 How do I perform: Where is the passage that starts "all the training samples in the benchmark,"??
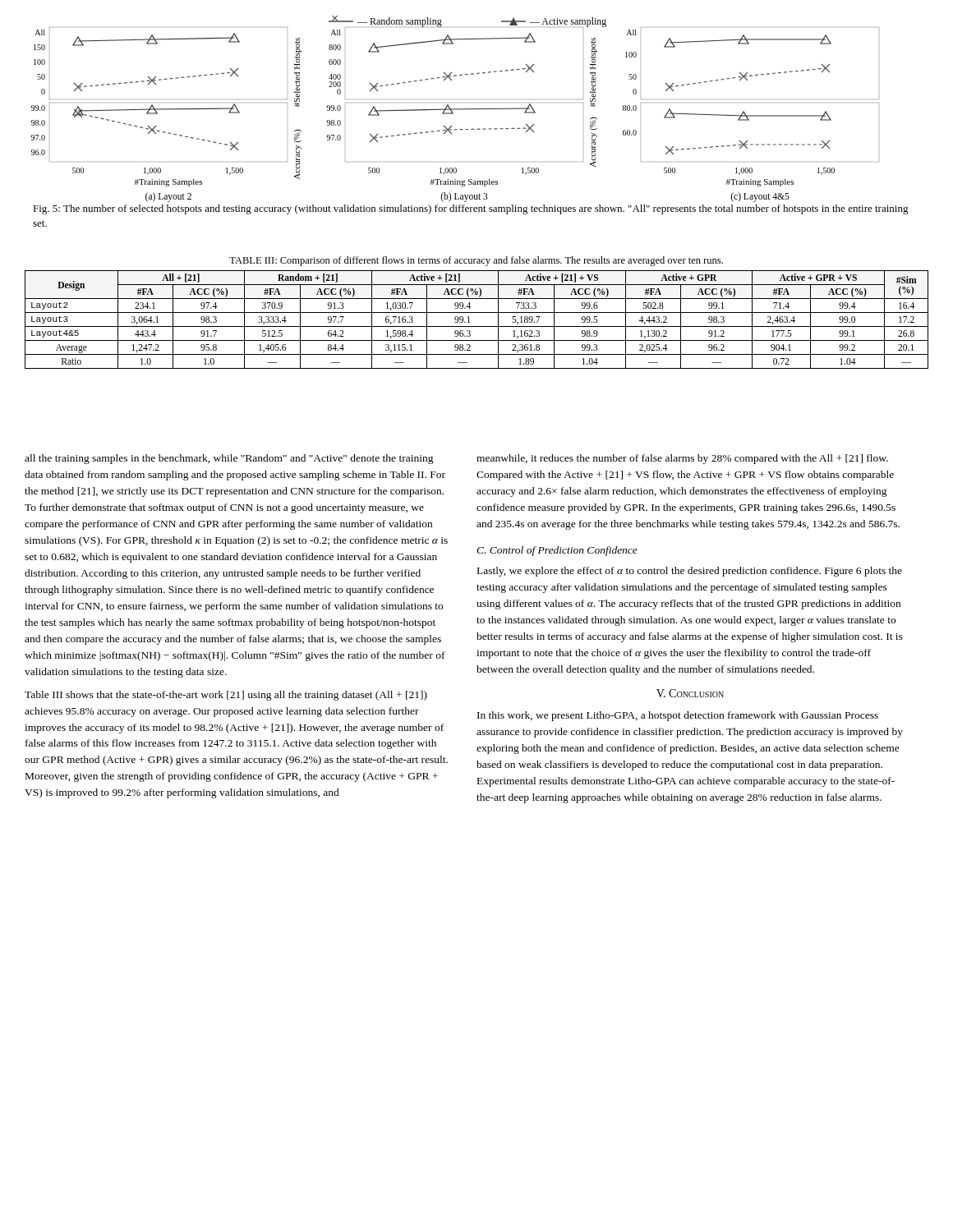tap(238, 565)
